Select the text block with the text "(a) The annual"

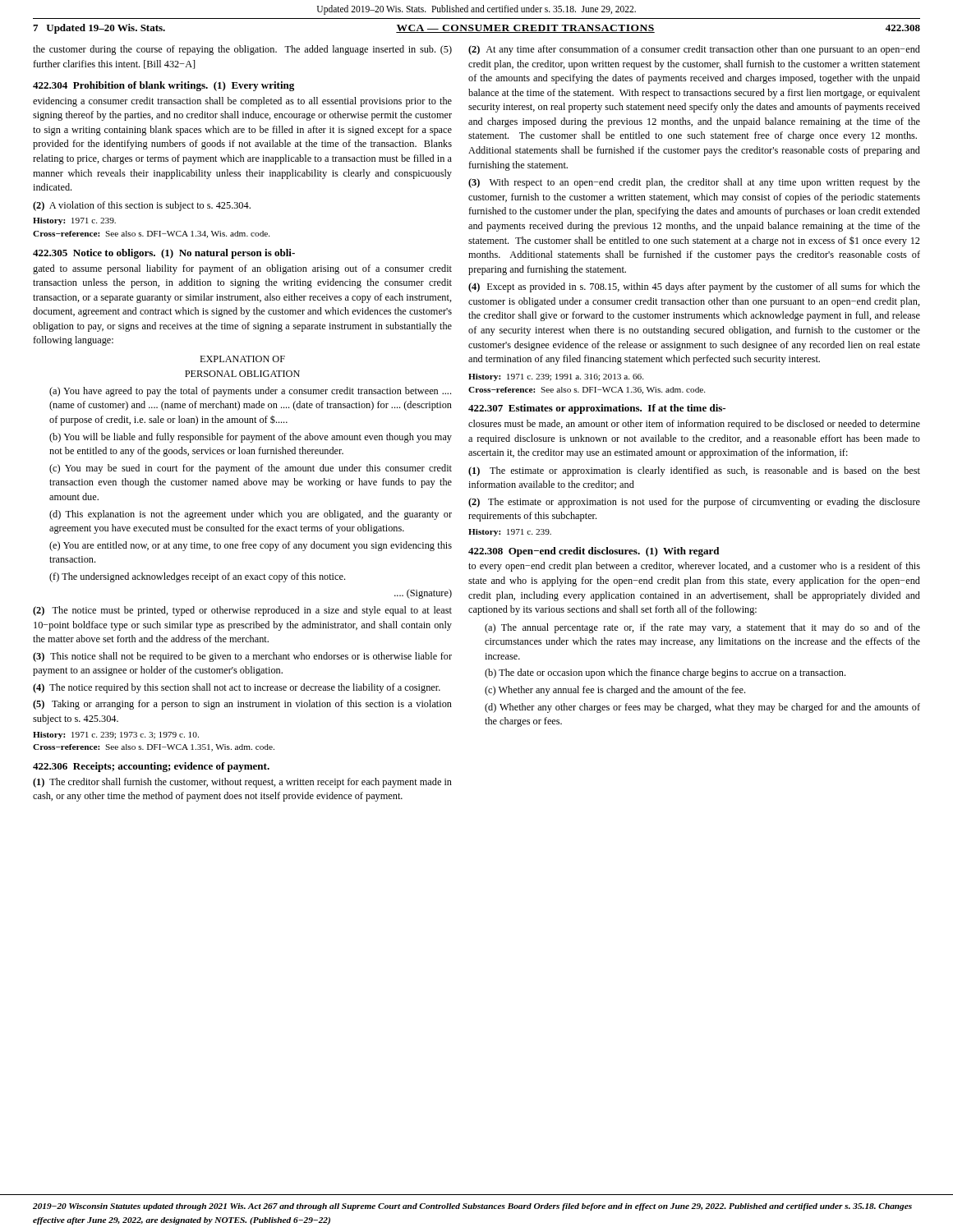coord(702,642)
